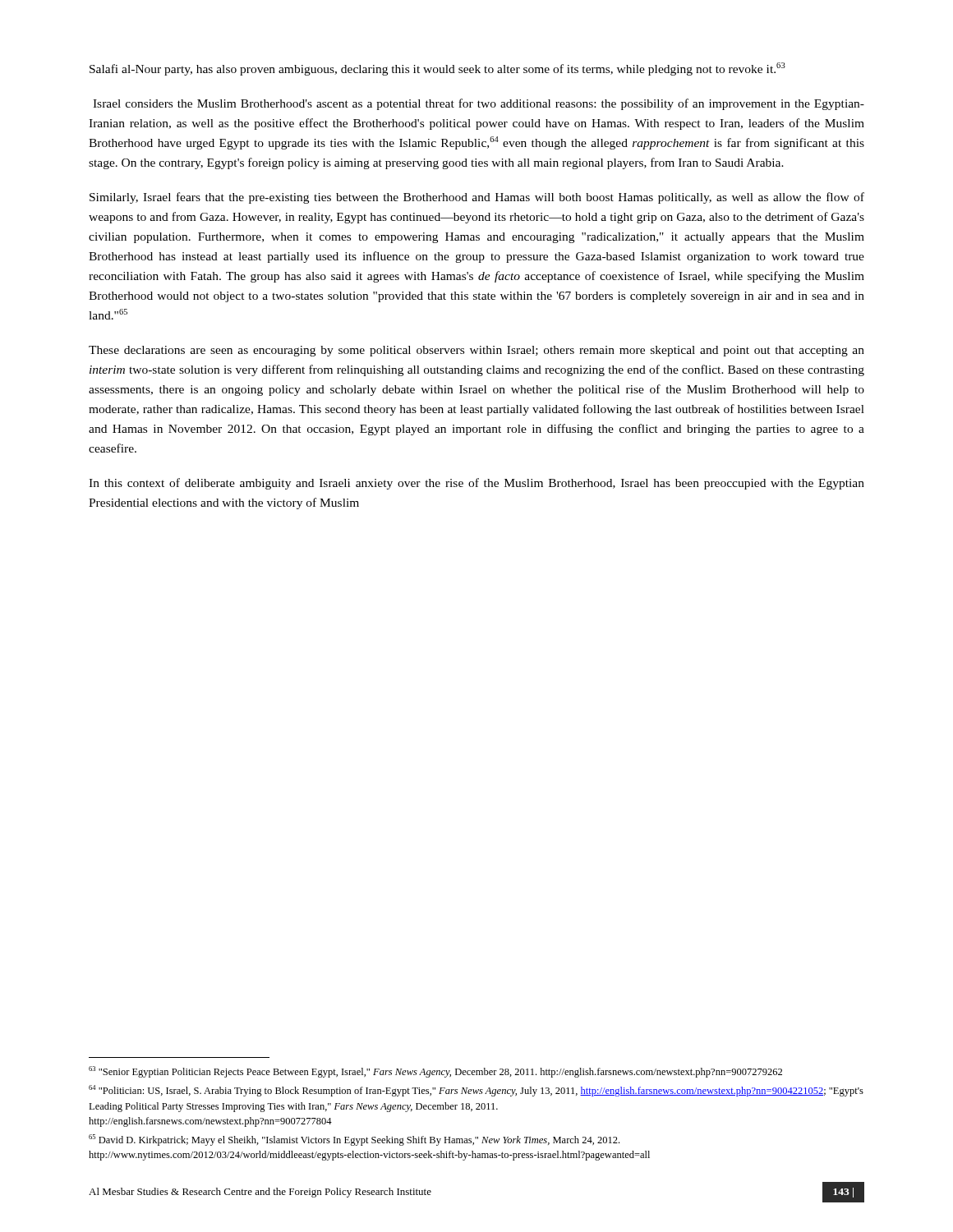Find the block starting "Salafi al-Nour party, has also proven ambiguous,"
Screen dimensions: 1232x953
click(437, 68)
